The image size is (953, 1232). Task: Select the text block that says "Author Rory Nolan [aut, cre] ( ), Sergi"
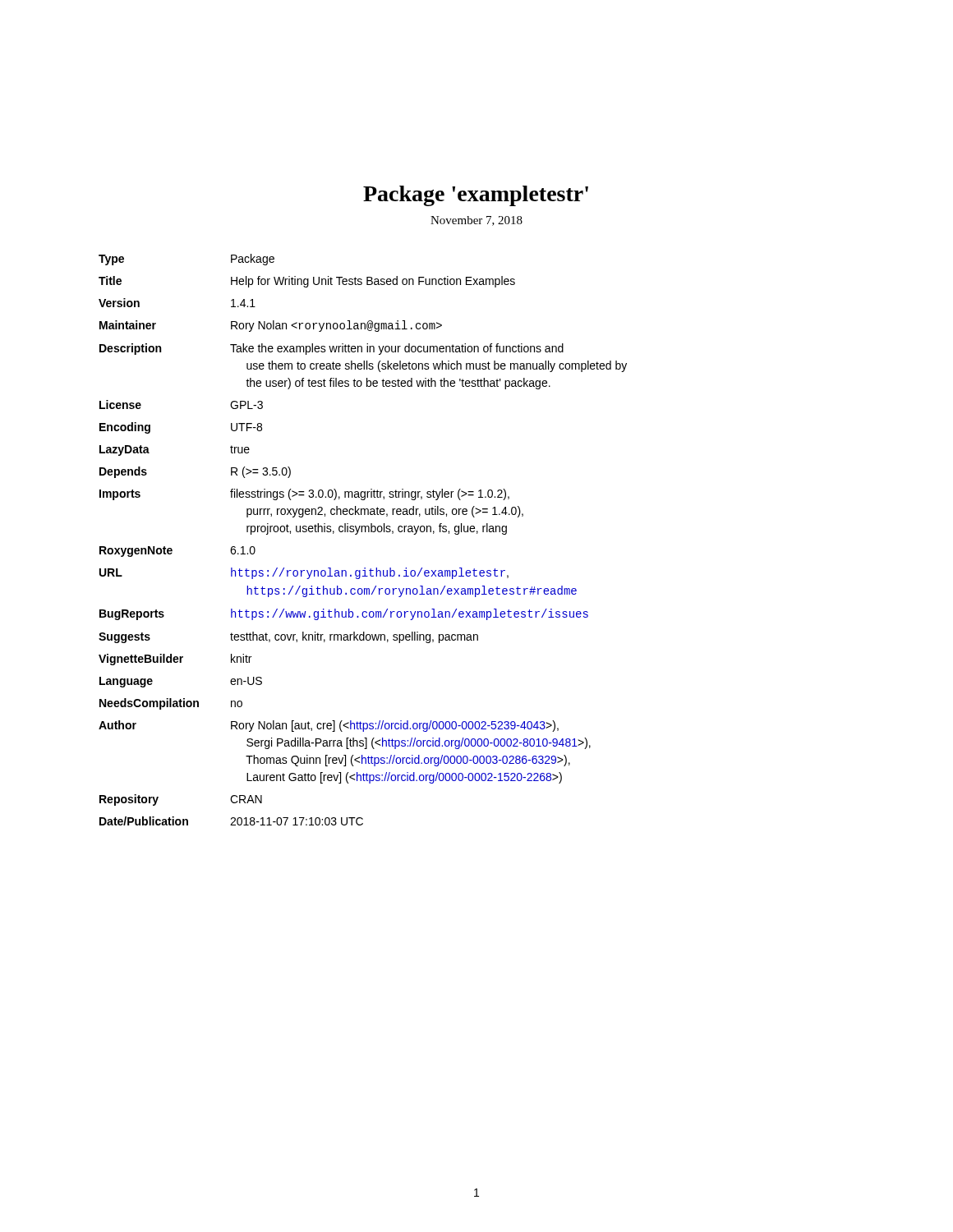[x=476, y=752]
